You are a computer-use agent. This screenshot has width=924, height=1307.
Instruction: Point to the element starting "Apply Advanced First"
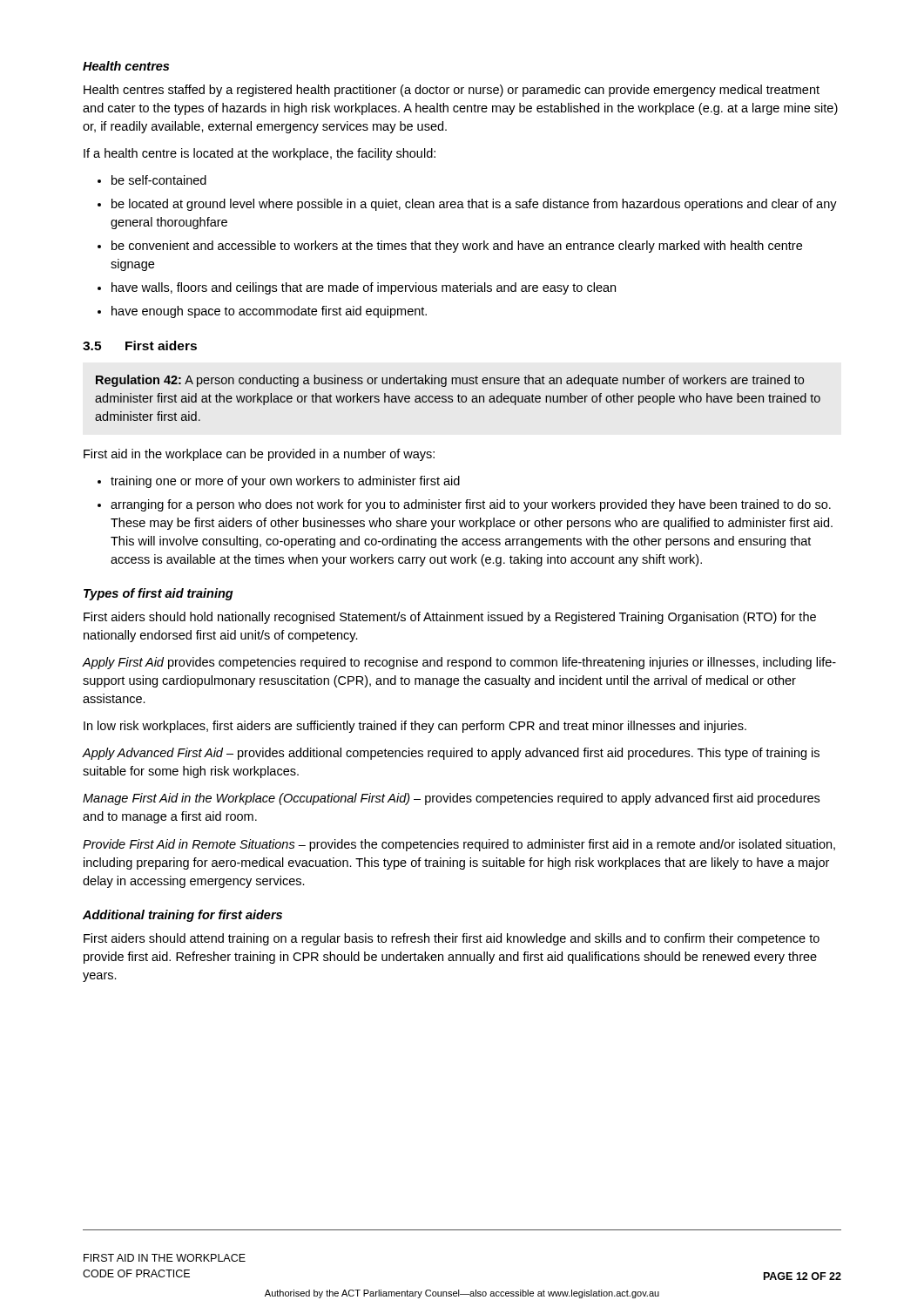tap(462, 763)
